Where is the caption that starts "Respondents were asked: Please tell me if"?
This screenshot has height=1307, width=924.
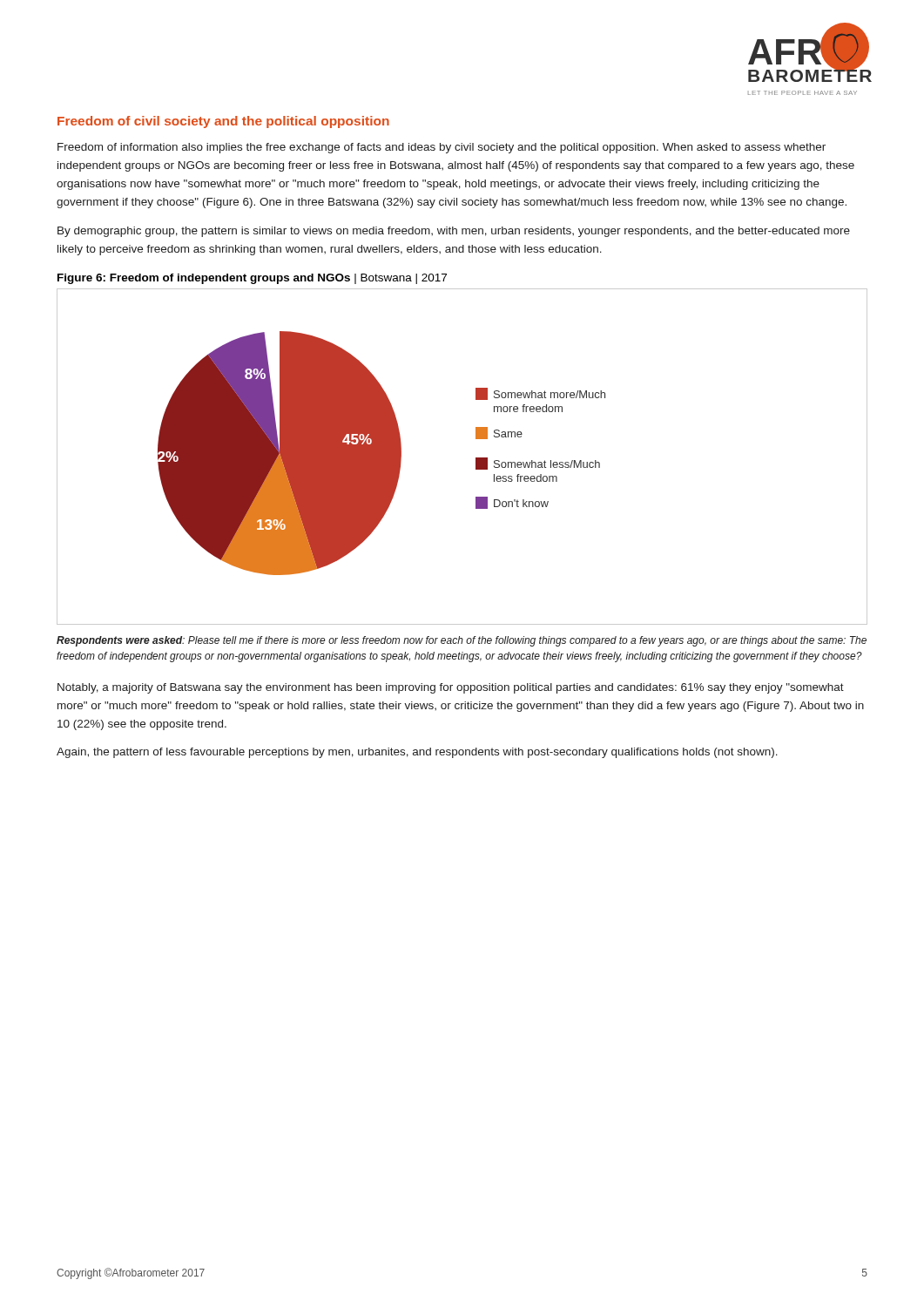462,648
